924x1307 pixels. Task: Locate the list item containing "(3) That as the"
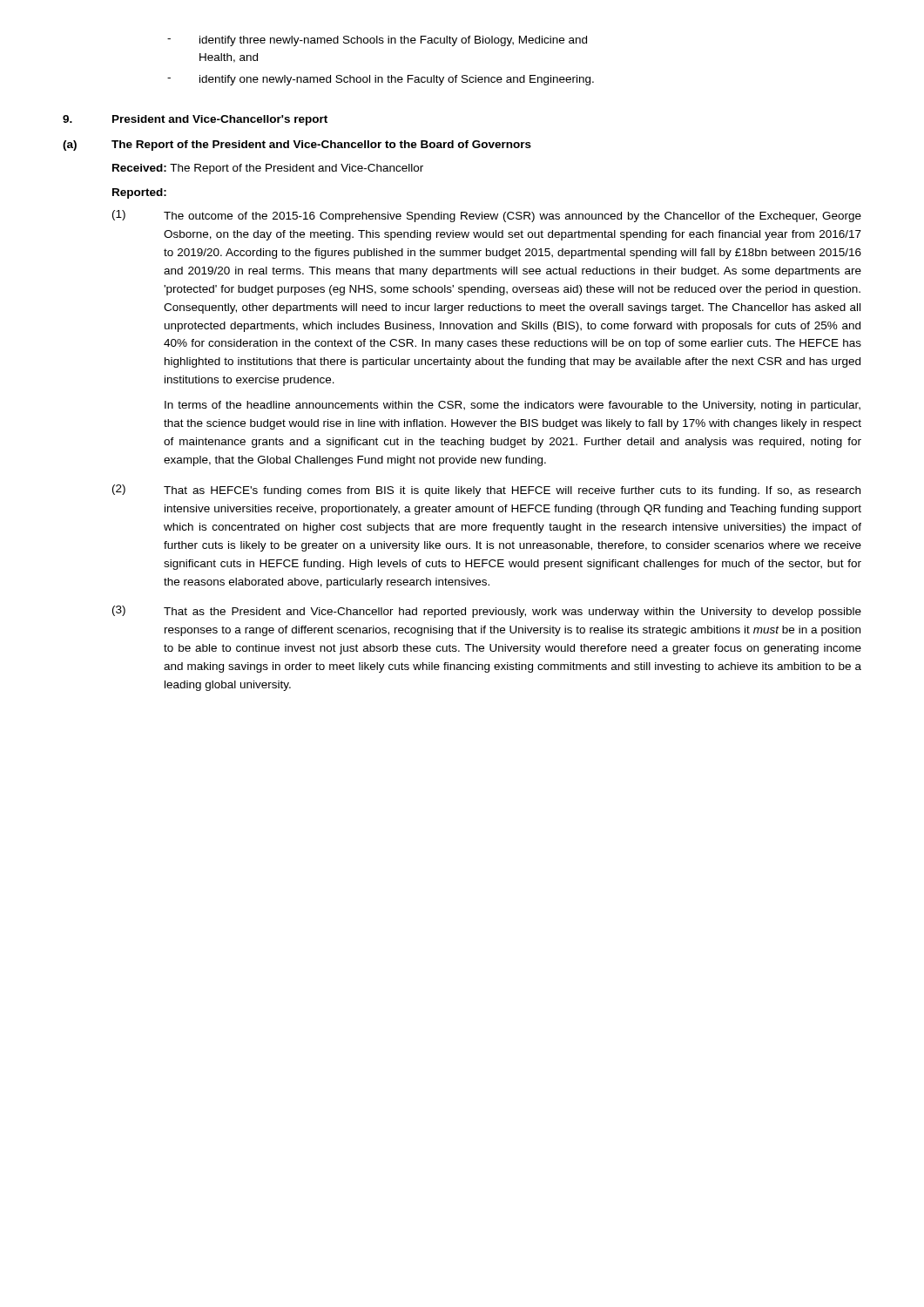[486, 649]
